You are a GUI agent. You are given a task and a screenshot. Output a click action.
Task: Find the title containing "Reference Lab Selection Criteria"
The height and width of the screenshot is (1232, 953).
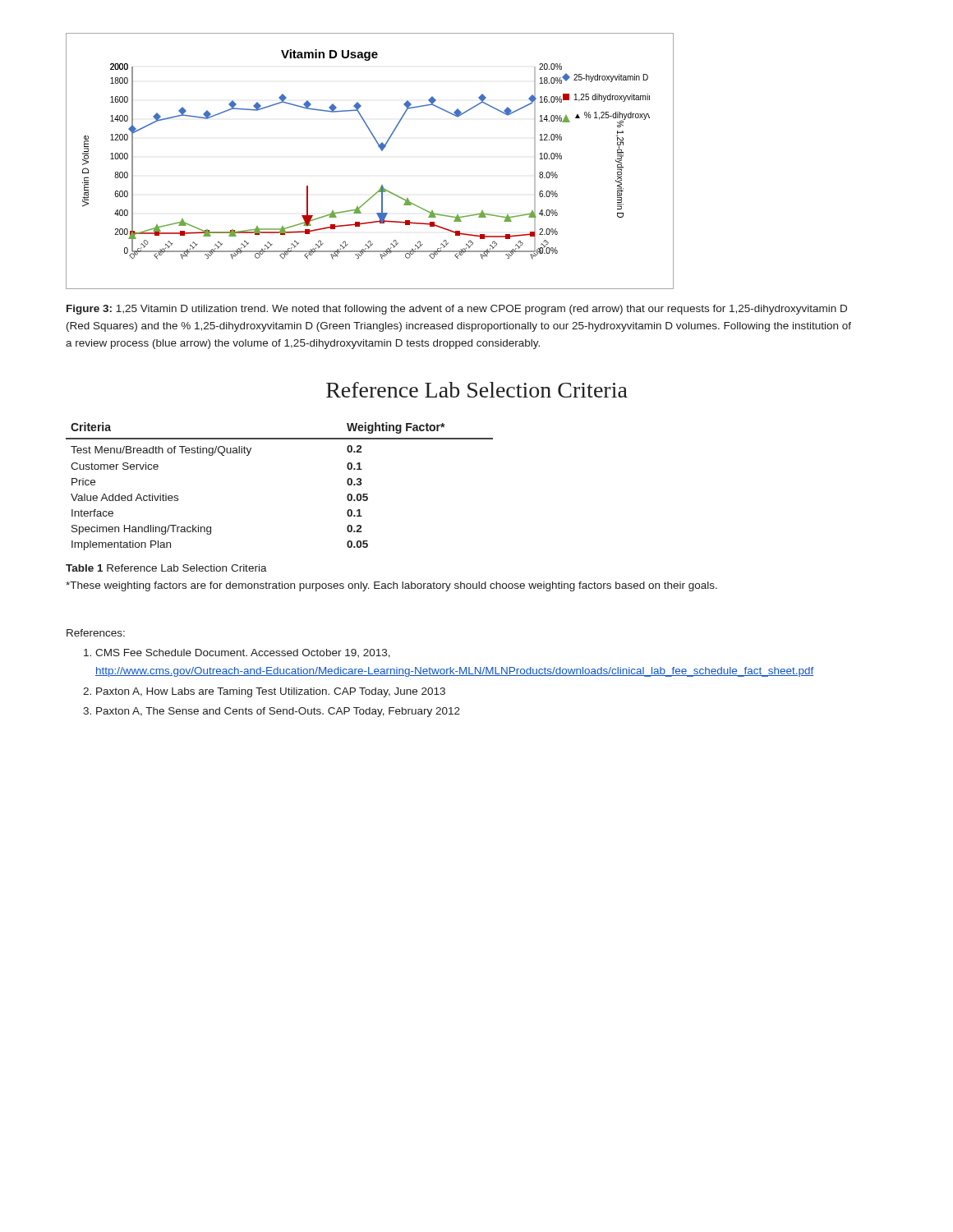[x=476, y=389]
